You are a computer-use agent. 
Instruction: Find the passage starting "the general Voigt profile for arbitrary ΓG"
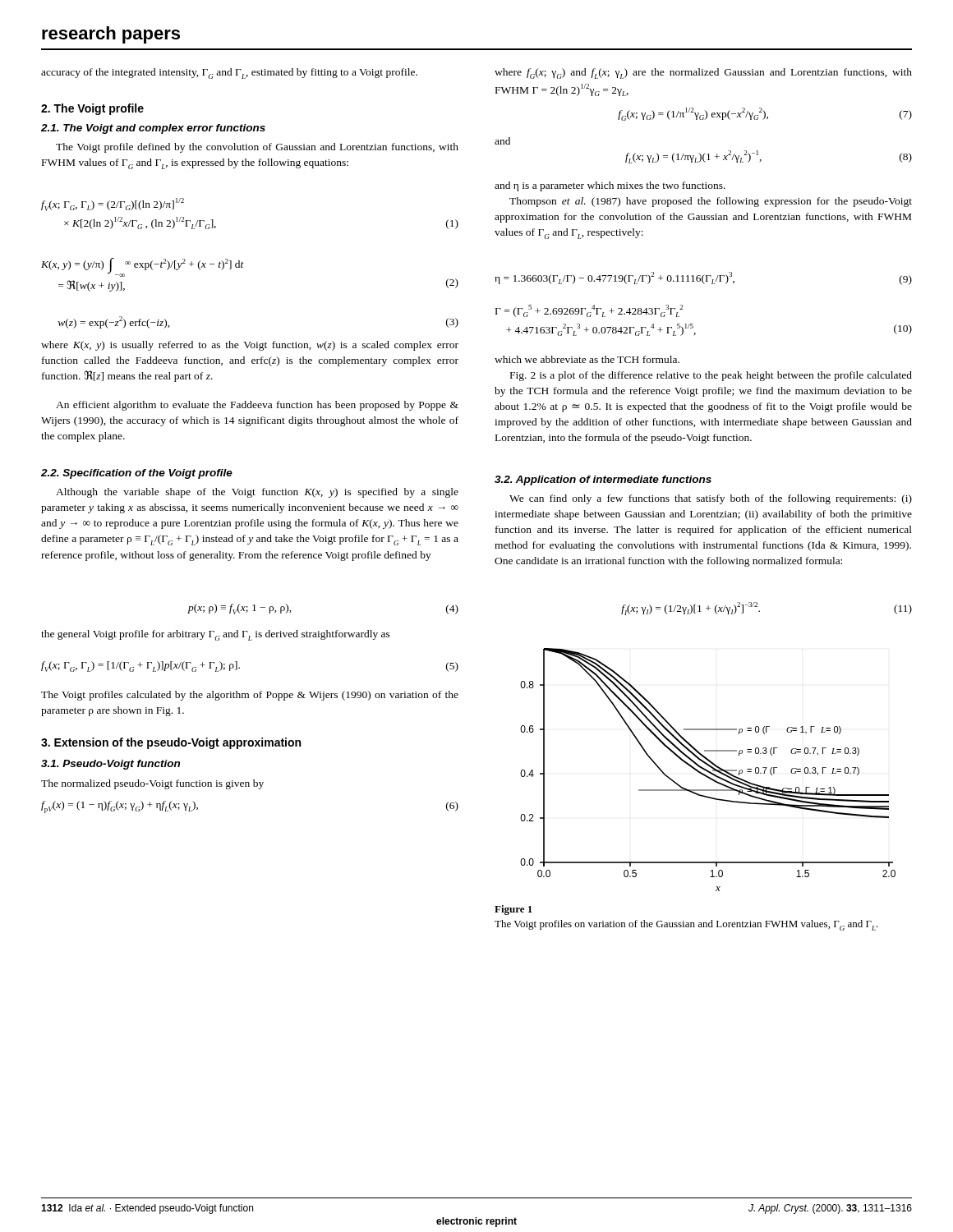(x=216, y=635)
